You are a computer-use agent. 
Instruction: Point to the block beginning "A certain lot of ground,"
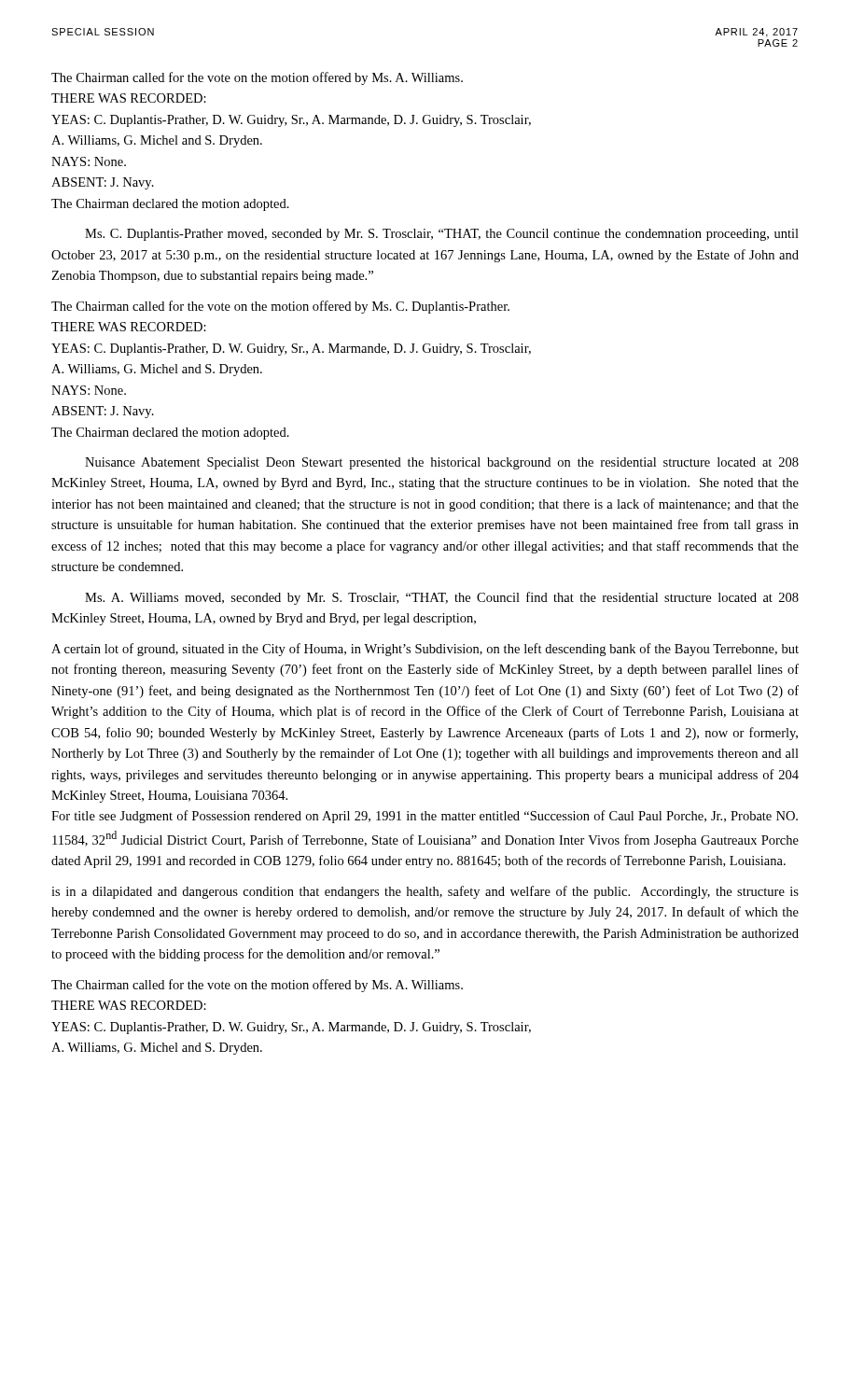425,755
